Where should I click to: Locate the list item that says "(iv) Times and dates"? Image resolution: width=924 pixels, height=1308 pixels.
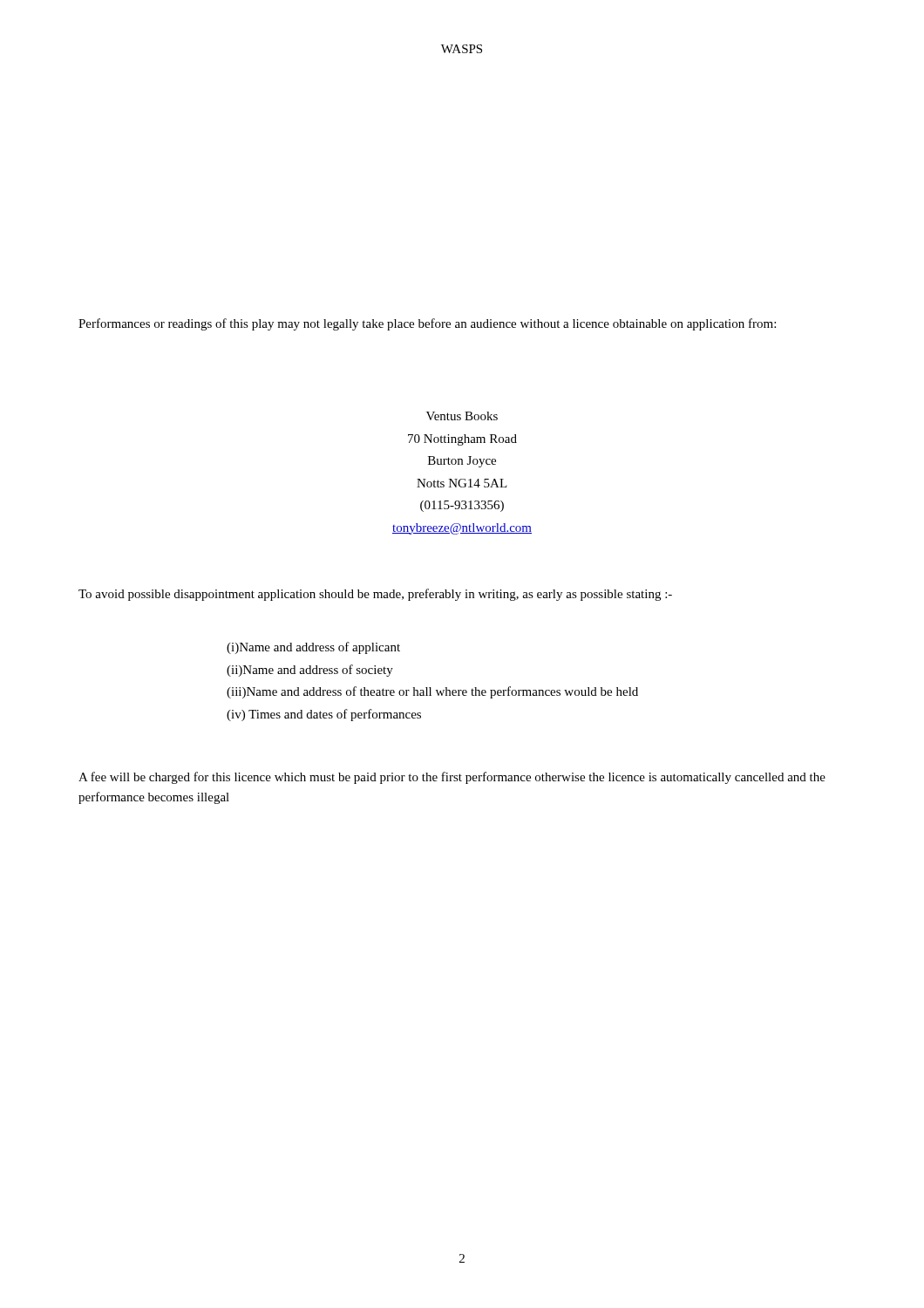(324, 714)
